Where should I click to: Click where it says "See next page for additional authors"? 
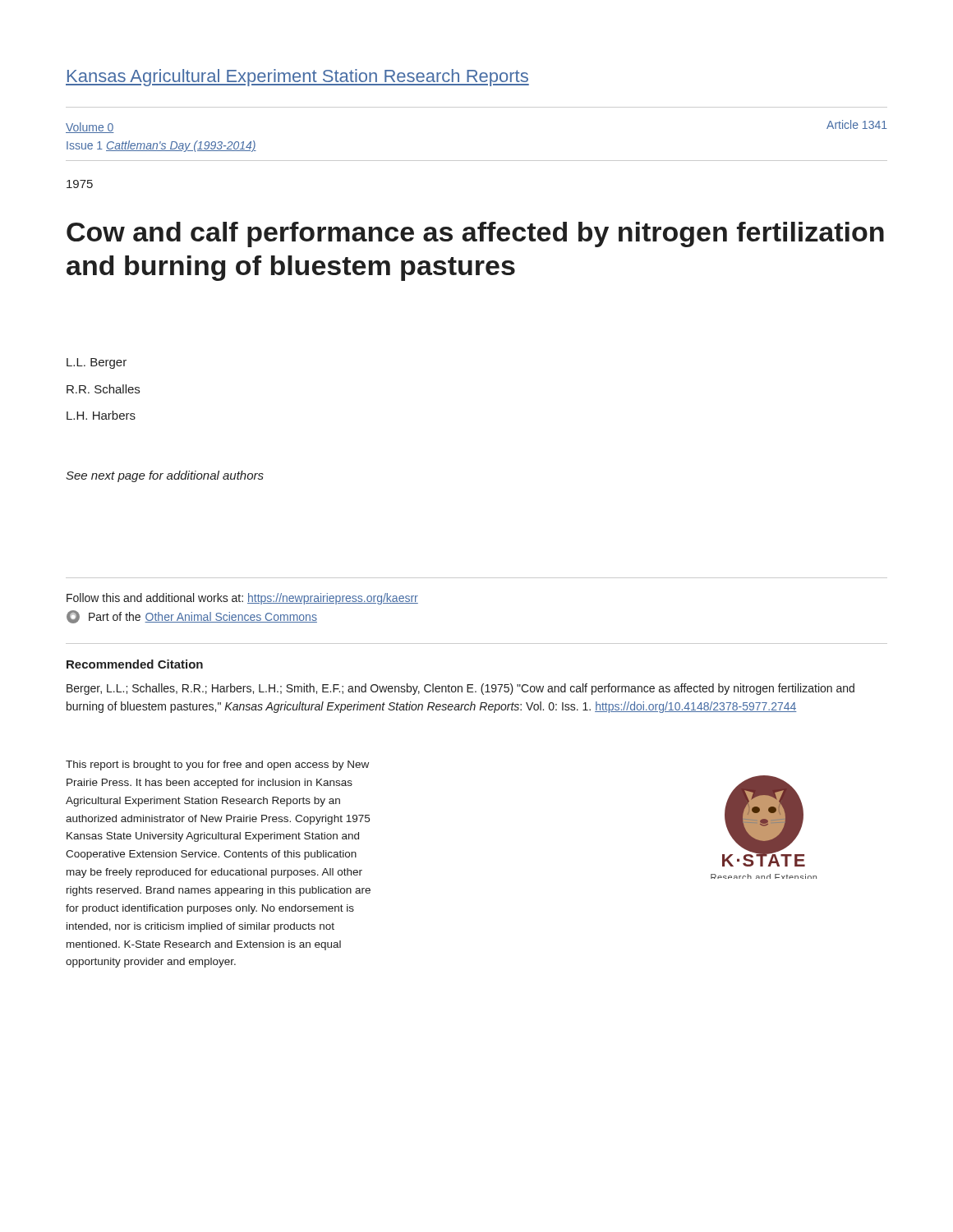165,475
